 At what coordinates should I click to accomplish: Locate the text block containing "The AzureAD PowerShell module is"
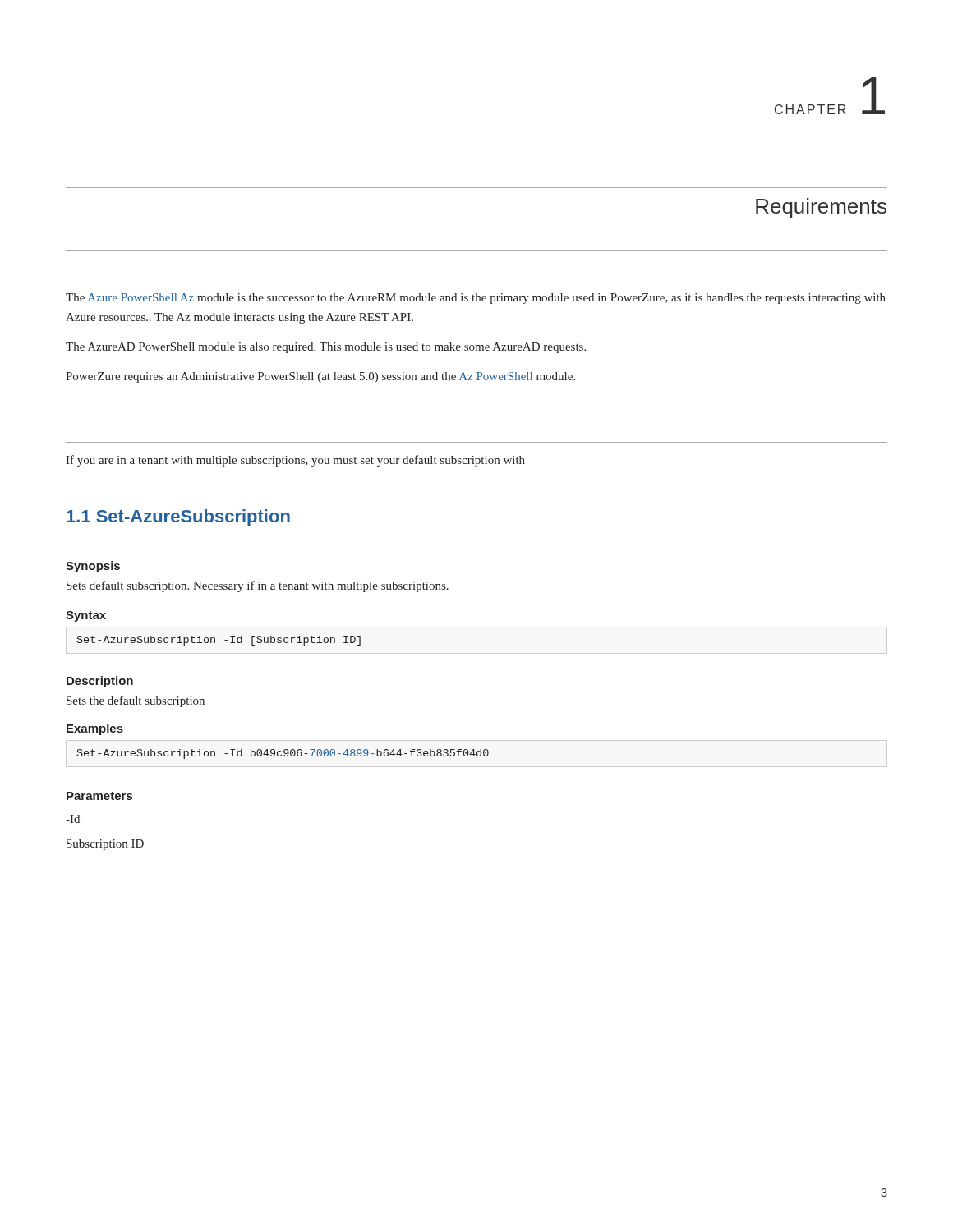click(x=326, y=347)
